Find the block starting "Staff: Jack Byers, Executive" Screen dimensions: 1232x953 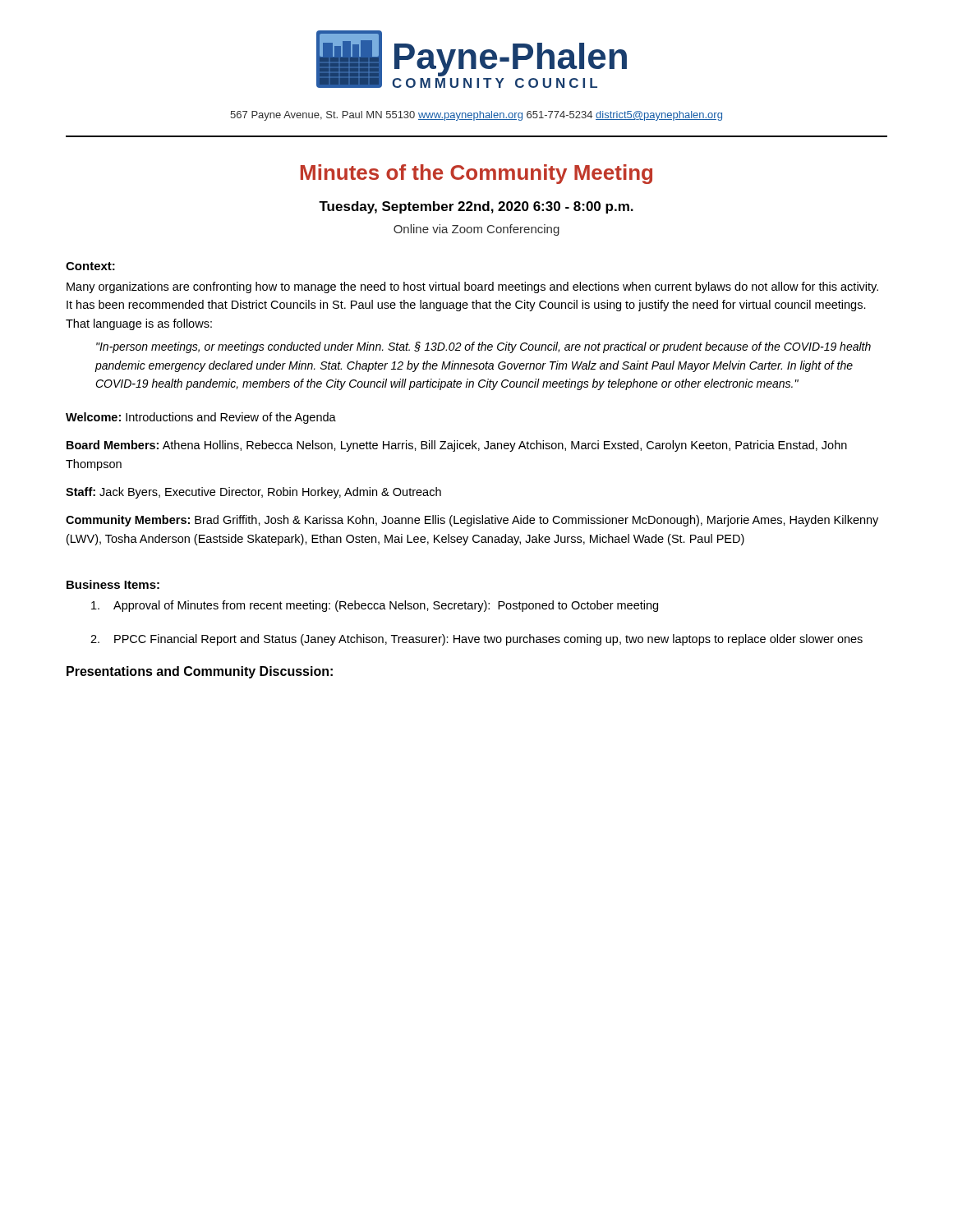tap(254, 492)
